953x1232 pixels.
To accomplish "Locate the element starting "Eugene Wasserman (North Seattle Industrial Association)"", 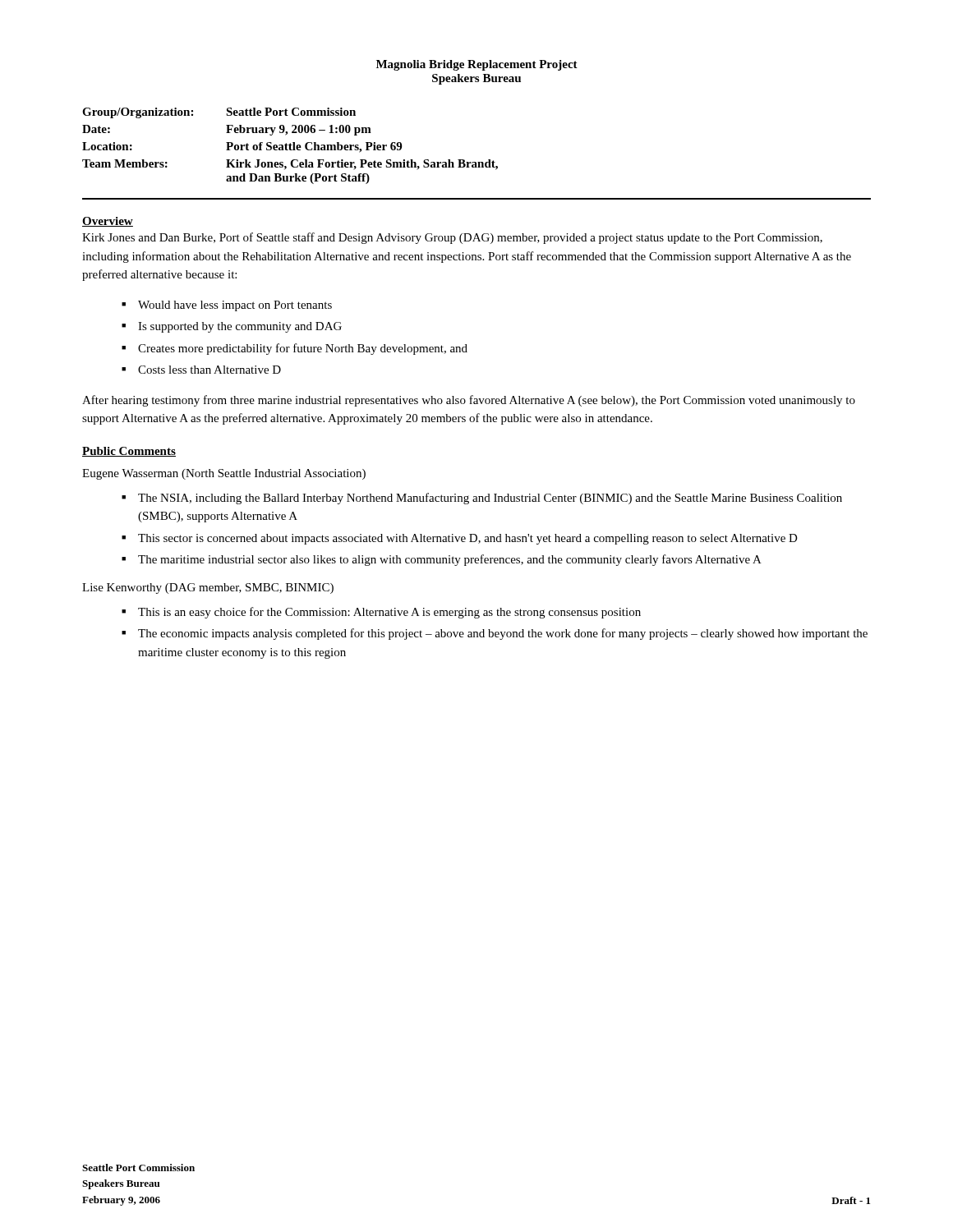I will [x=224, y=473].
